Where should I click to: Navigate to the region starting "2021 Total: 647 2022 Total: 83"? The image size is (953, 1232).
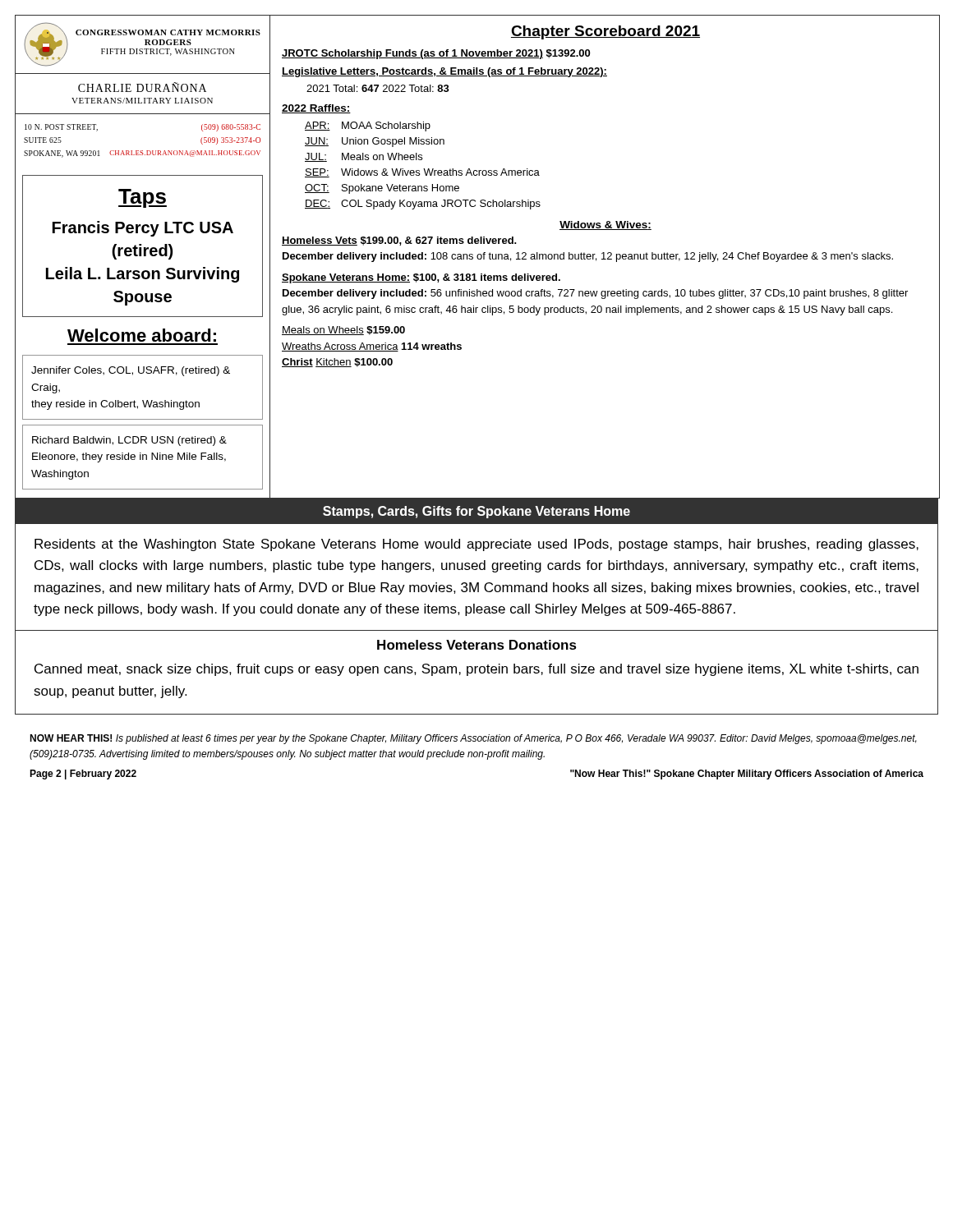378,88
